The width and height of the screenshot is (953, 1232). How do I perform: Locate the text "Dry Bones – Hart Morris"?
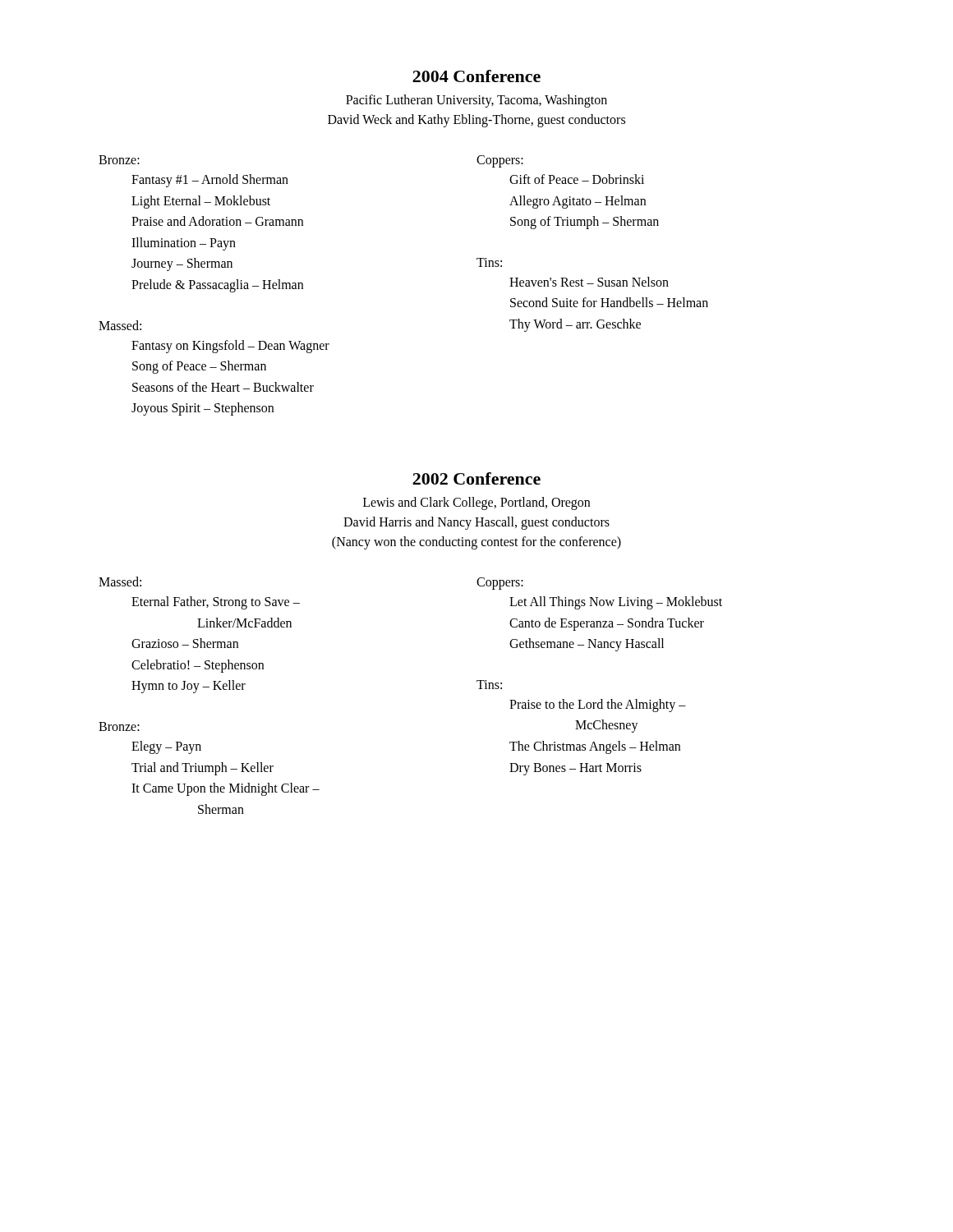click(x=575, y=767)
